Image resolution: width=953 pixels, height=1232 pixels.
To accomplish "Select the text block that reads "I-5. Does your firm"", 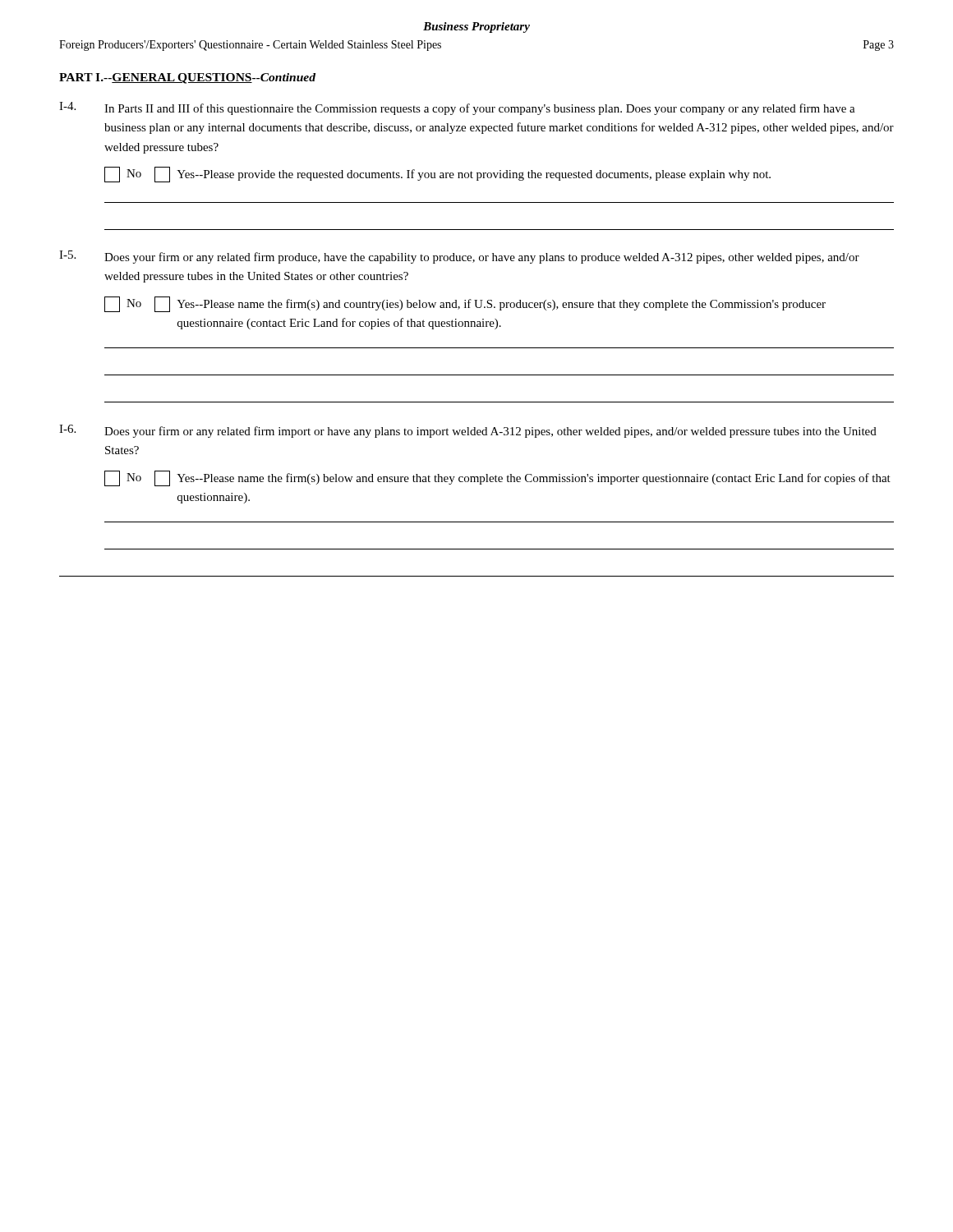I will point(476,267).
